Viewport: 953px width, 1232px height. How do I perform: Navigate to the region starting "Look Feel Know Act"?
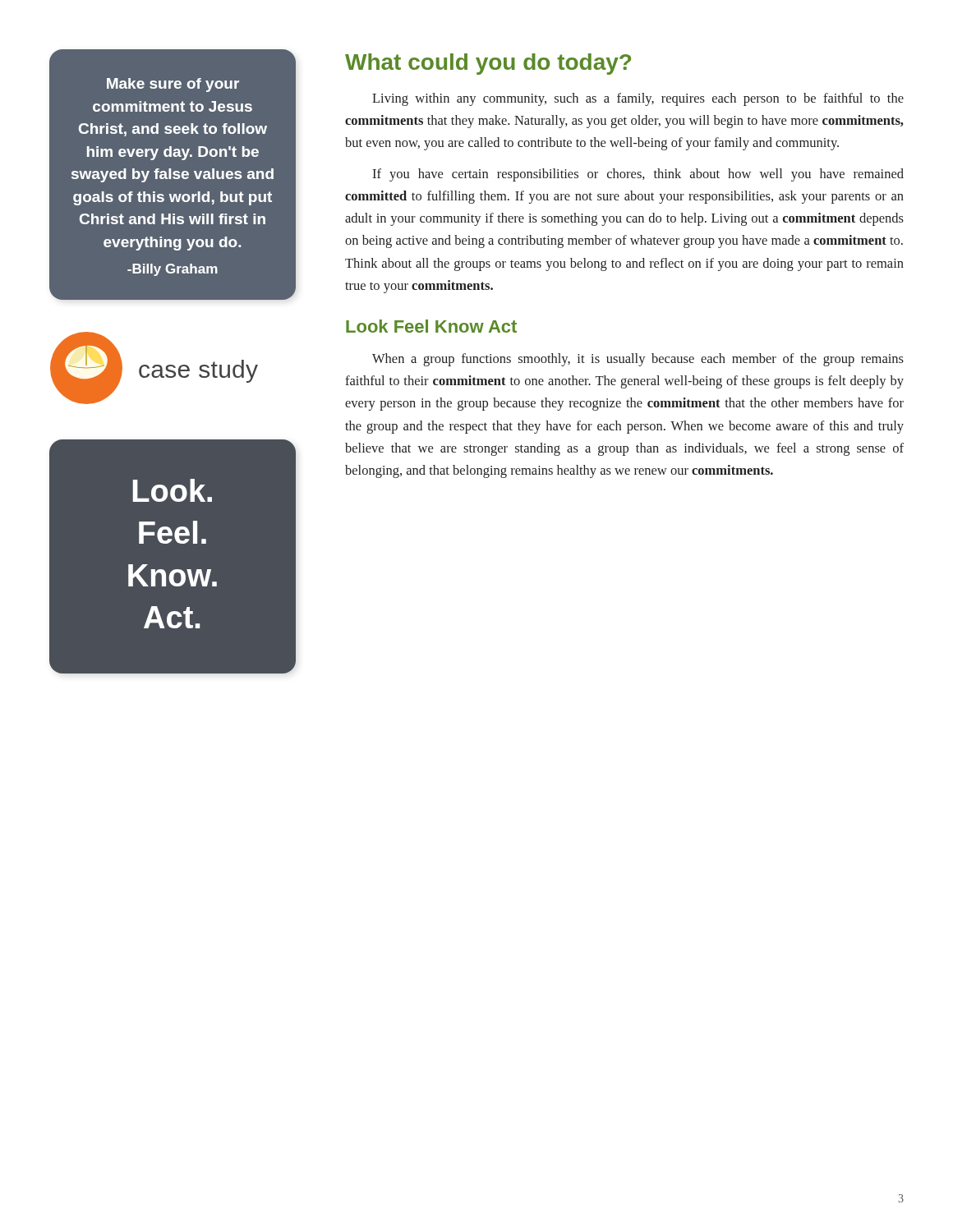point(431,326)
